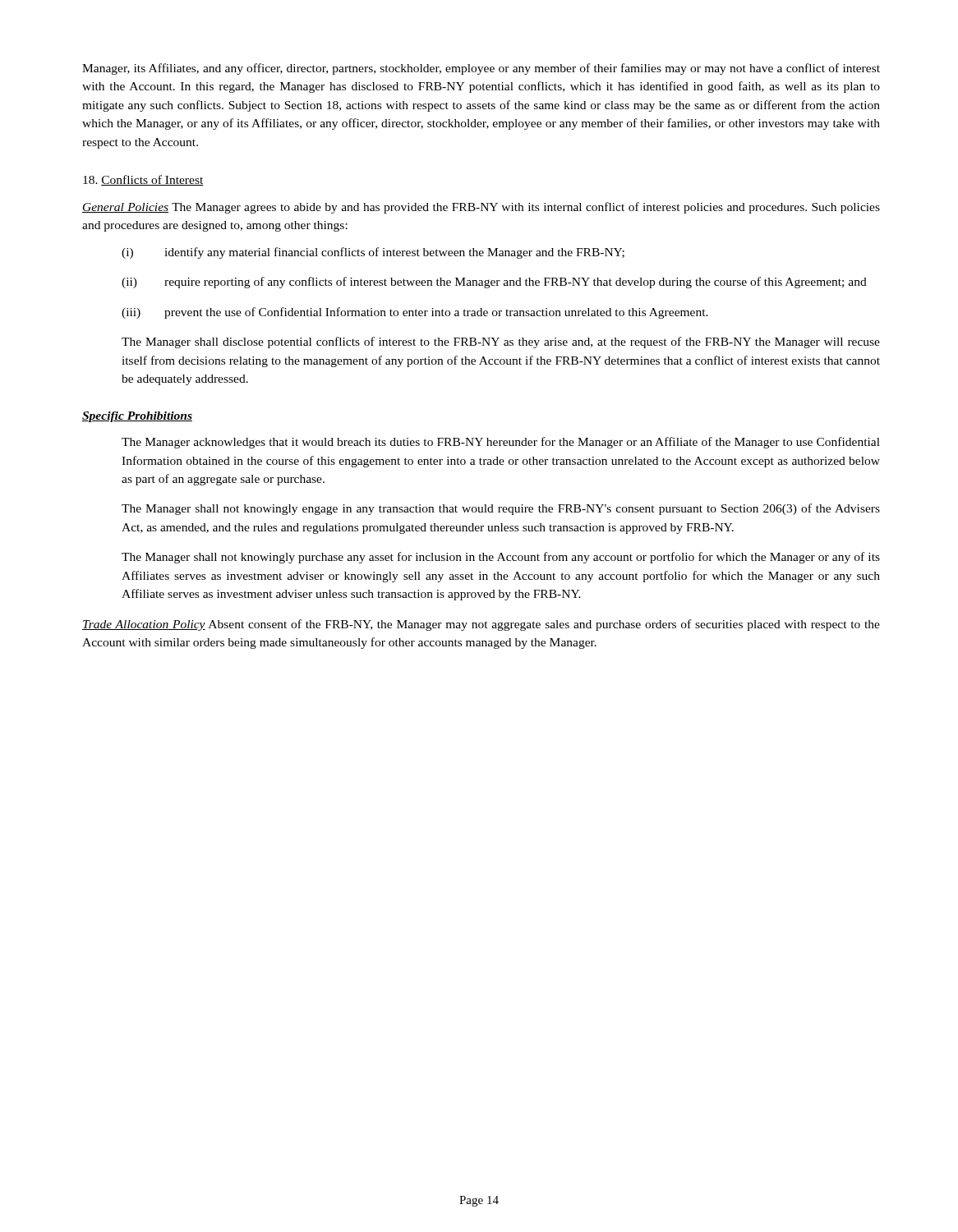
Task: Find the element starting "General Policies The Manager"
Action: [481, 216]
